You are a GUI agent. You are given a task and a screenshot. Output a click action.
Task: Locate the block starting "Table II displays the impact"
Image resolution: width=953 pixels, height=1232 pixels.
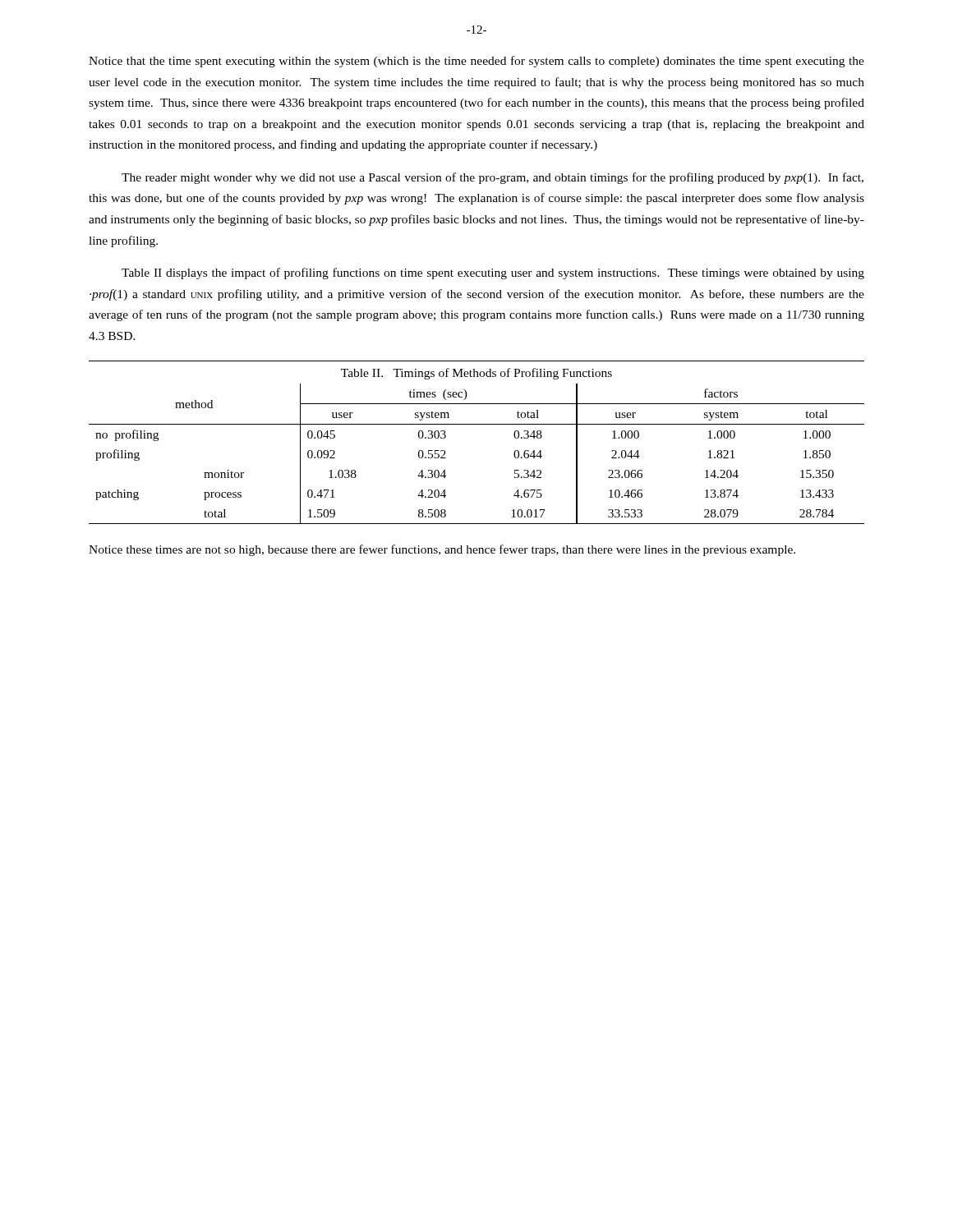coord(476,304)
